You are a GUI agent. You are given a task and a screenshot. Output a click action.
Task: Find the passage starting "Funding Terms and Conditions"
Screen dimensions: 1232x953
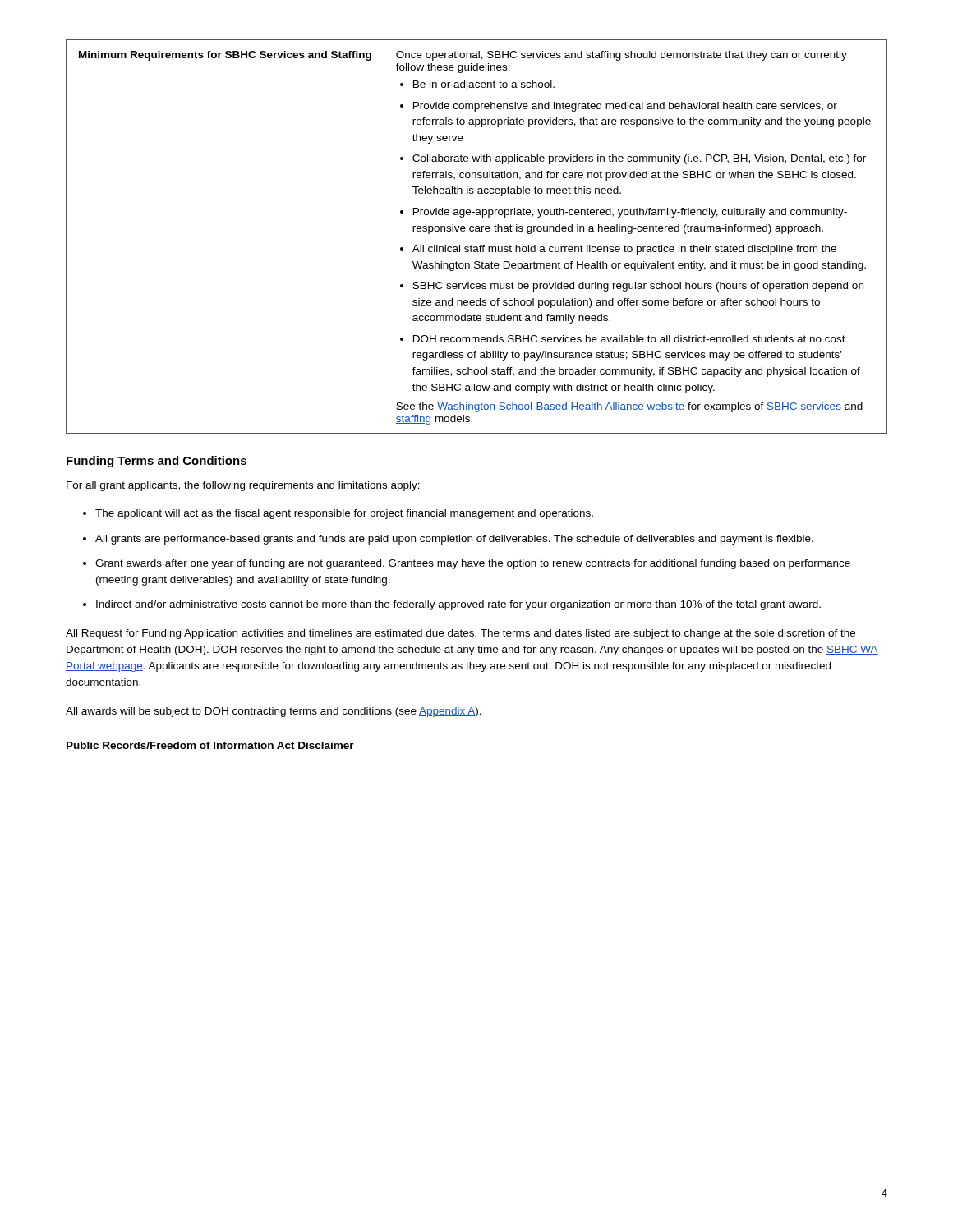156,460
